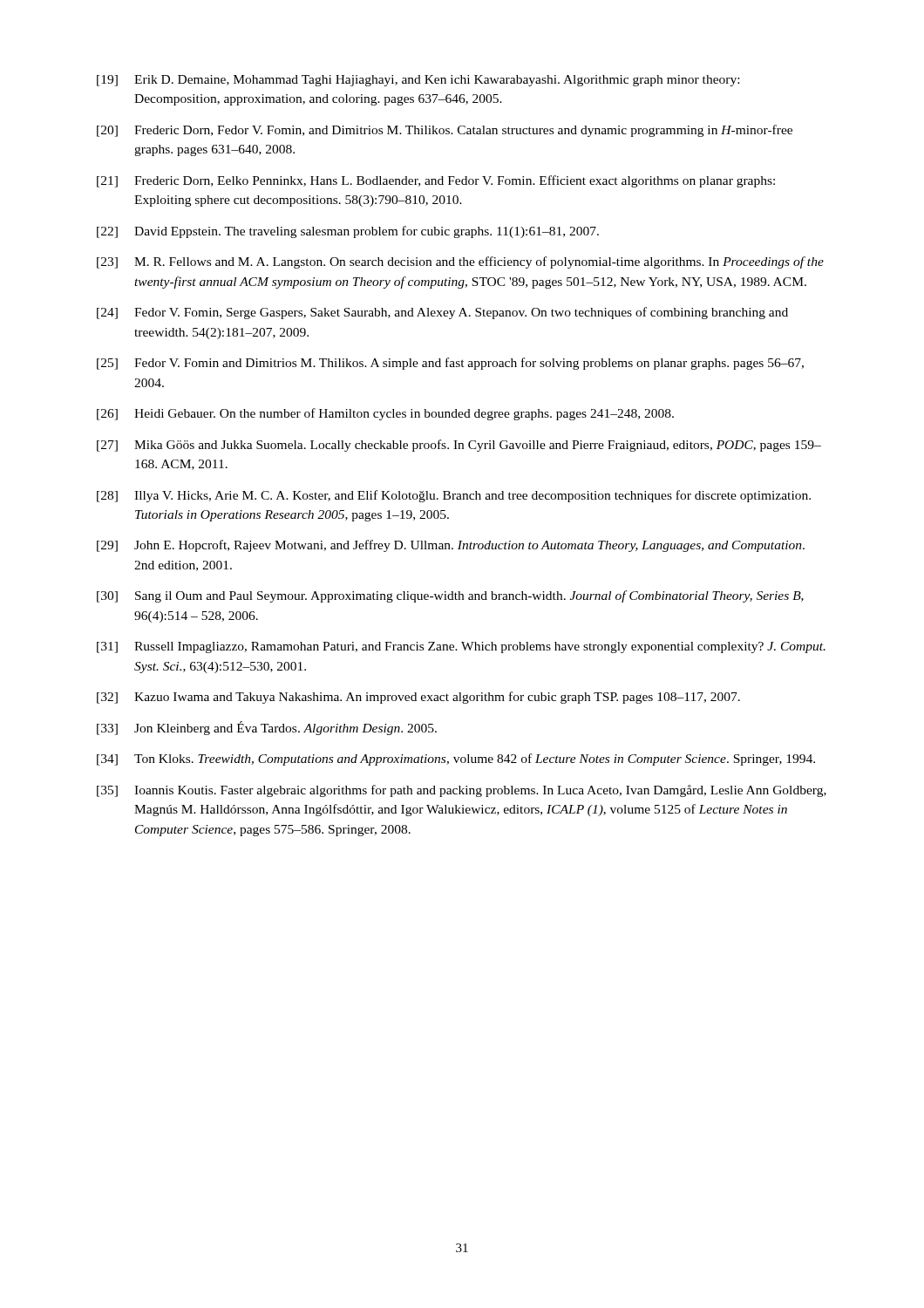
Task: Select the text block starting "[32] Kazuo Iwama"
Action: click(462, 697)
